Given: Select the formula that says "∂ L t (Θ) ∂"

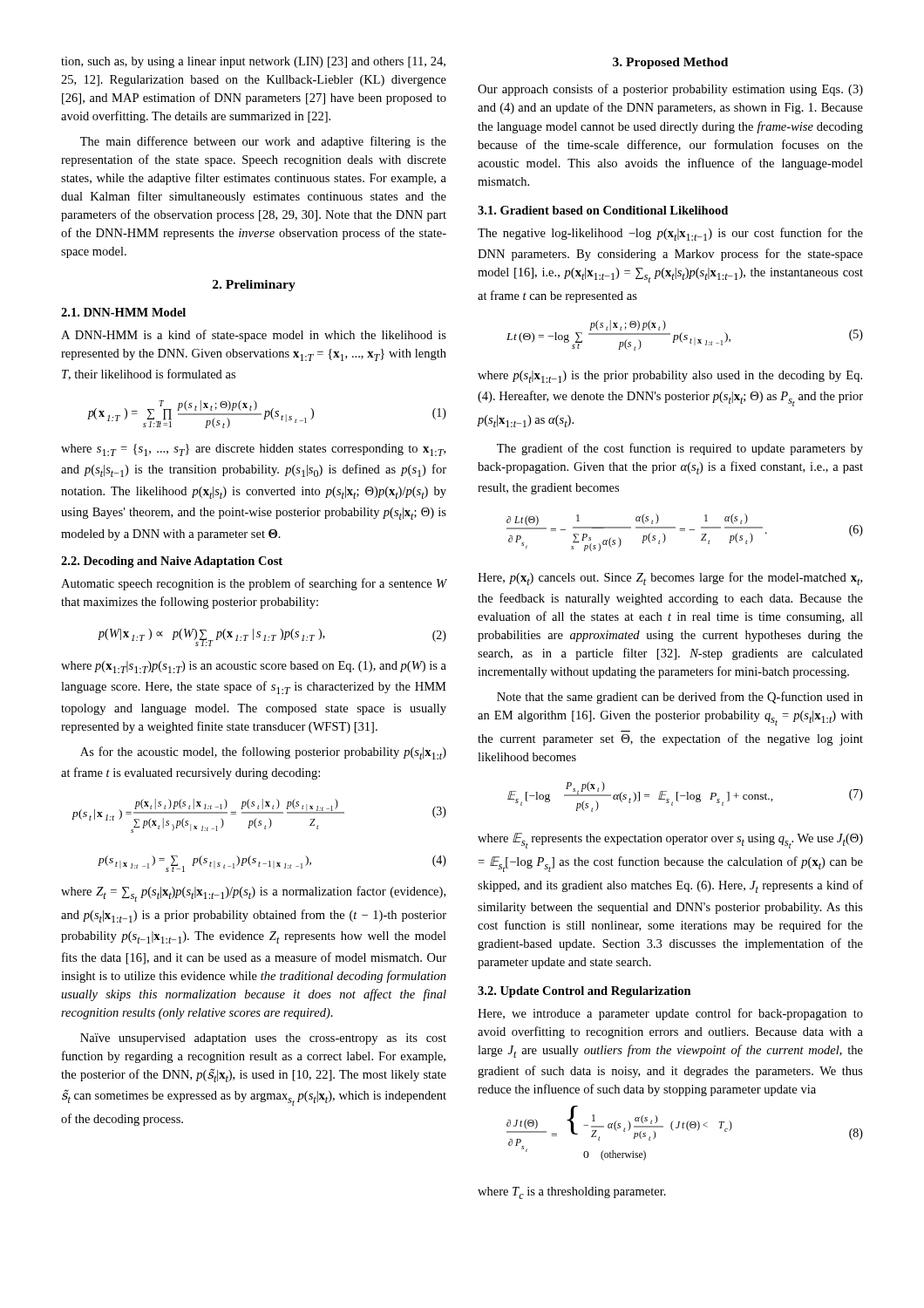Looking at the screenshot, I should 670,535.
